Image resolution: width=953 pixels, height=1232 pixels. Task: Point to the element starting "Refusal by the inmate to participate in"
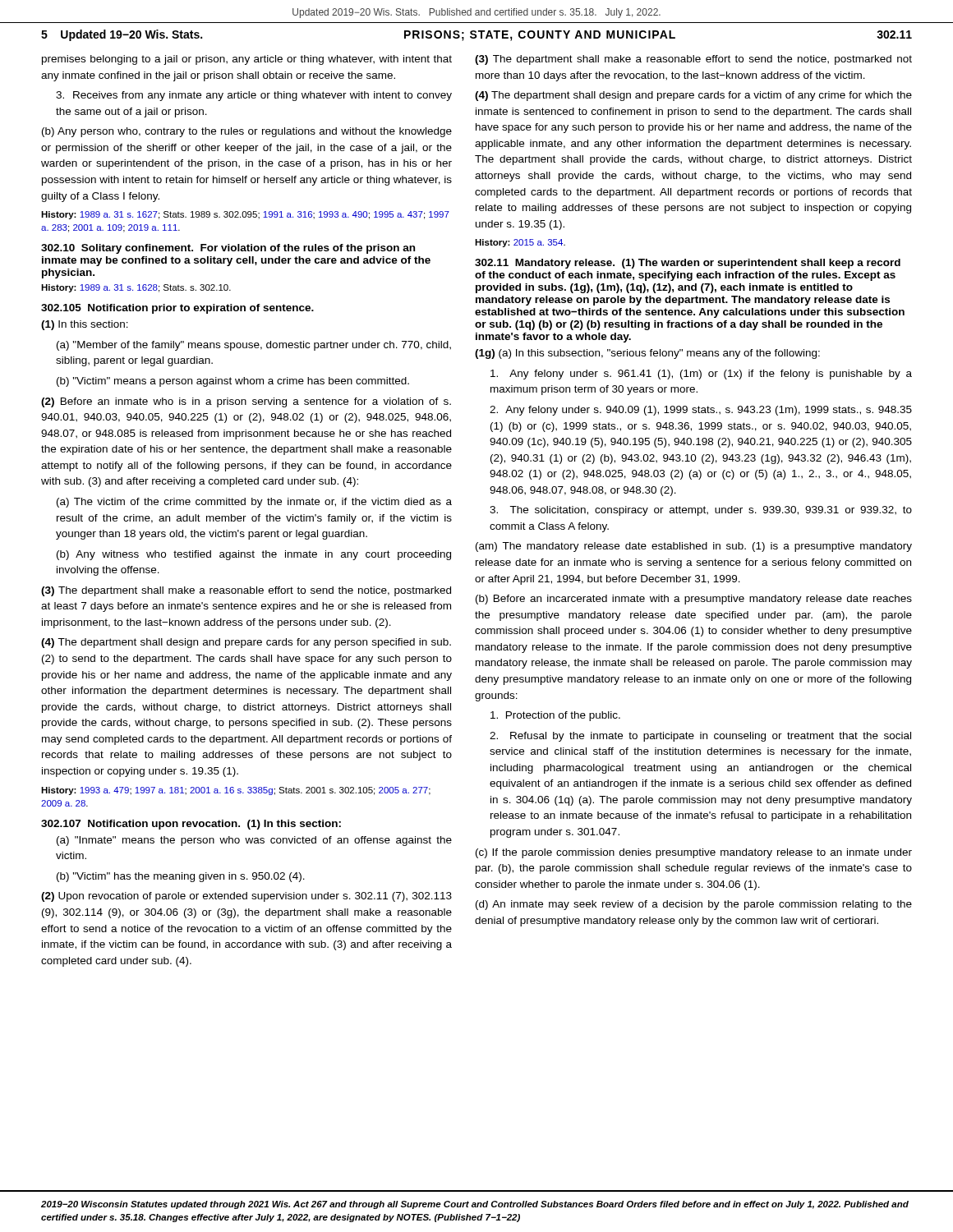coord(701,783)
